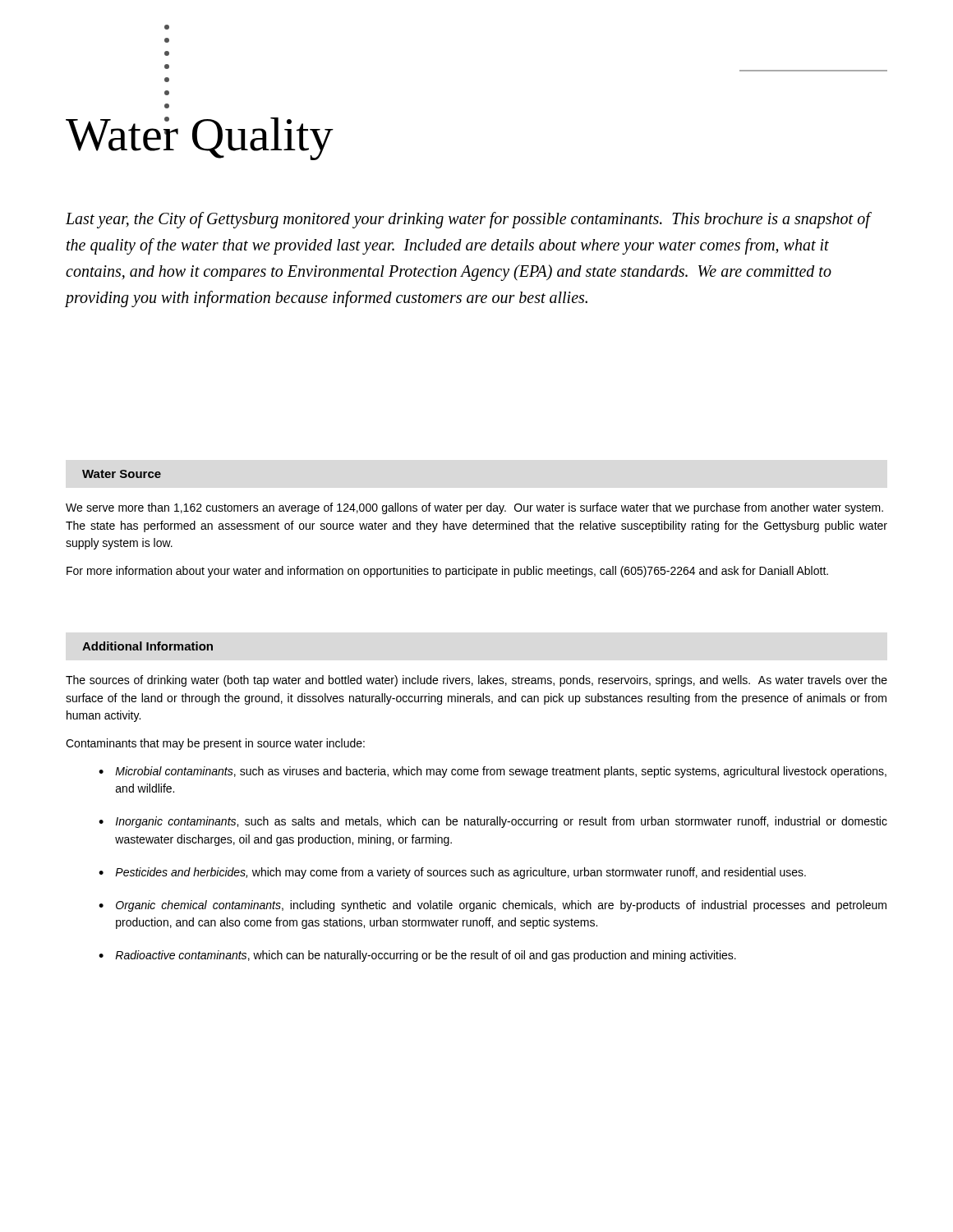Find the title with the text "Water Quality"
The height and width of the screenshot is (1232, 953).
199,134
